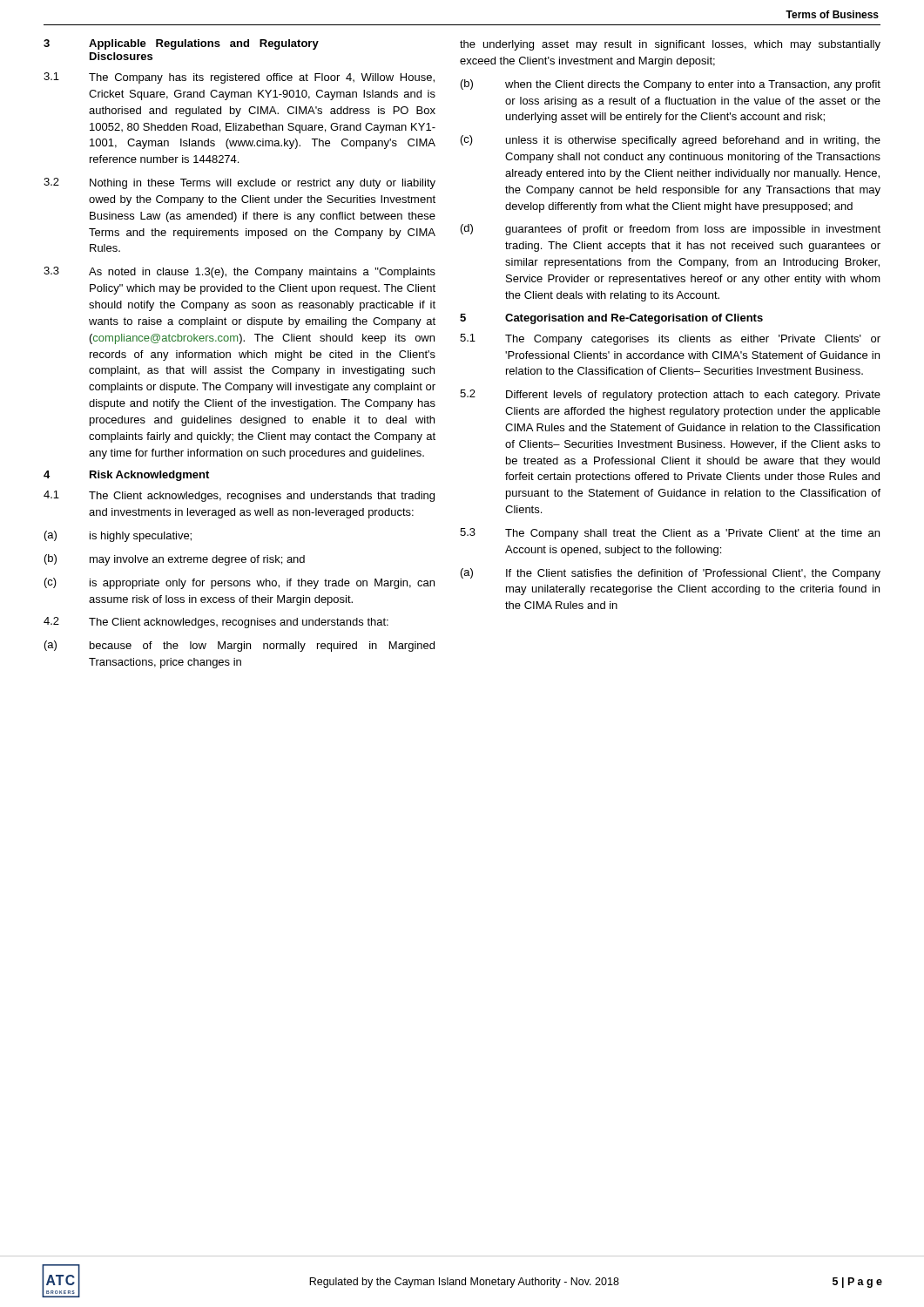
Task: Point to "5 Categorisation and Re-Categorisation of Clients"
Action: [x=670, y=317]
